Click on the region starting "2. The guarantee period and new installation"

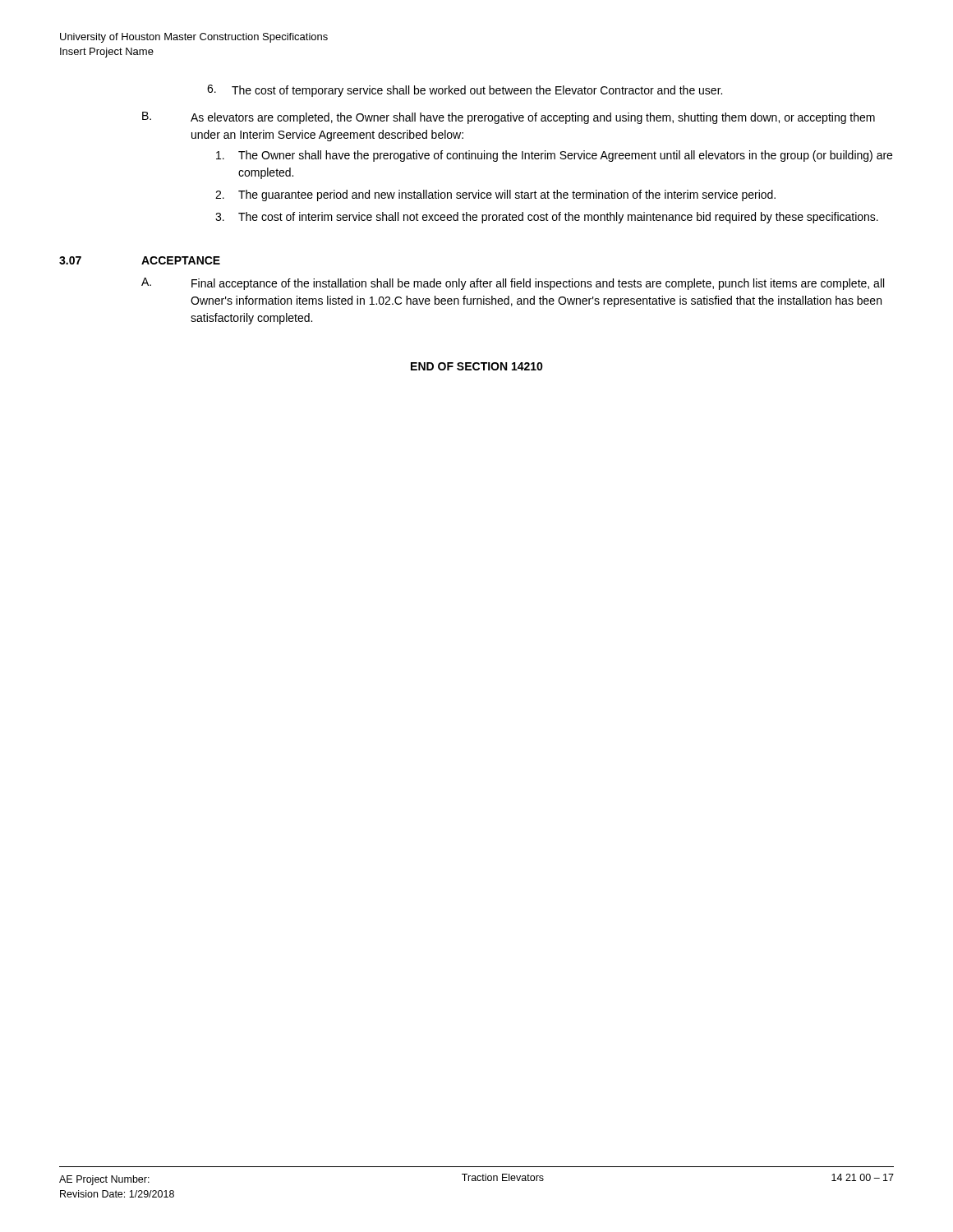pos(555,195)
